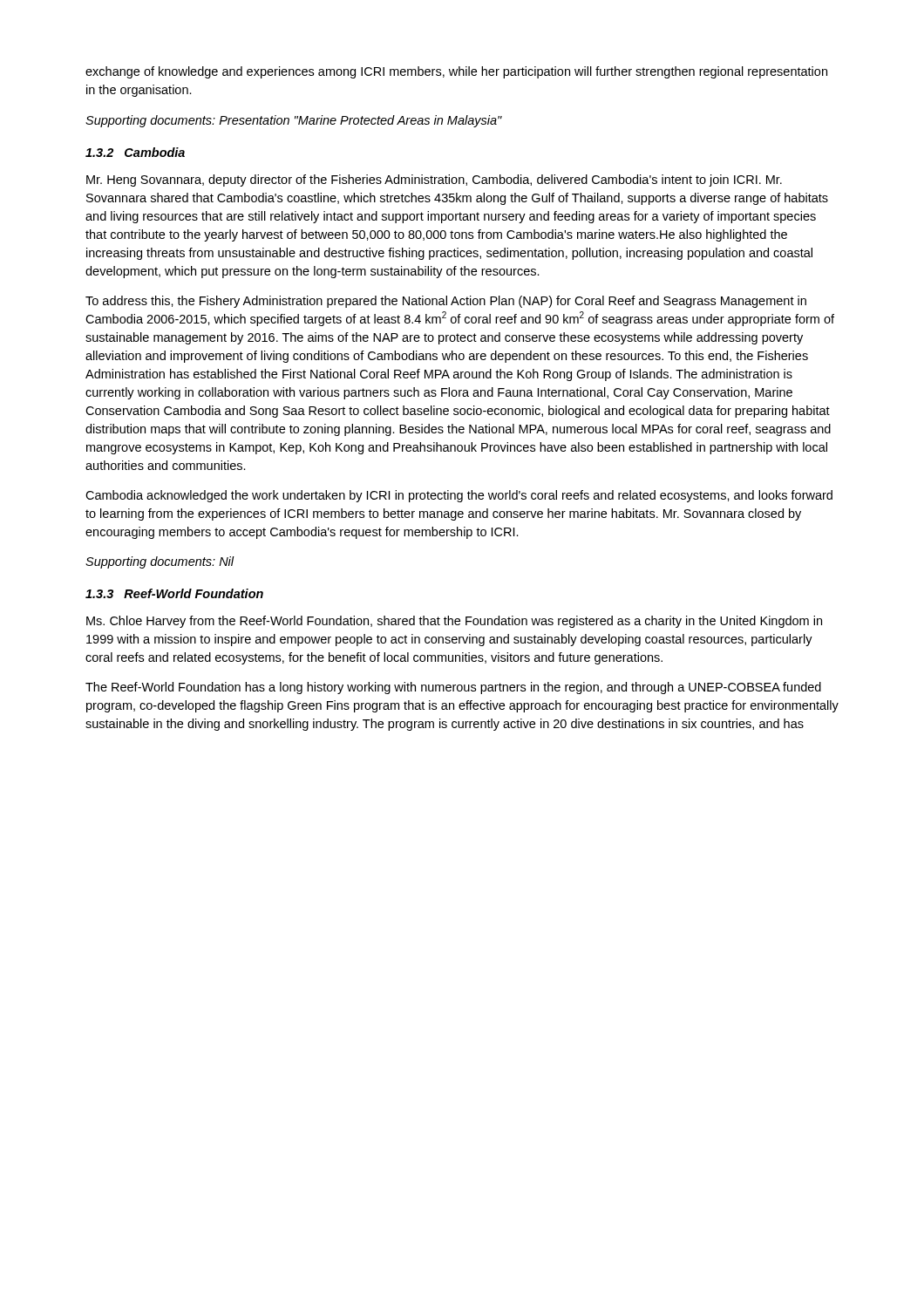Click where it says "1.3.2 Cambodia"
Image resolution: width=924 pixels, height=1308 pixels.
(135, 153)
